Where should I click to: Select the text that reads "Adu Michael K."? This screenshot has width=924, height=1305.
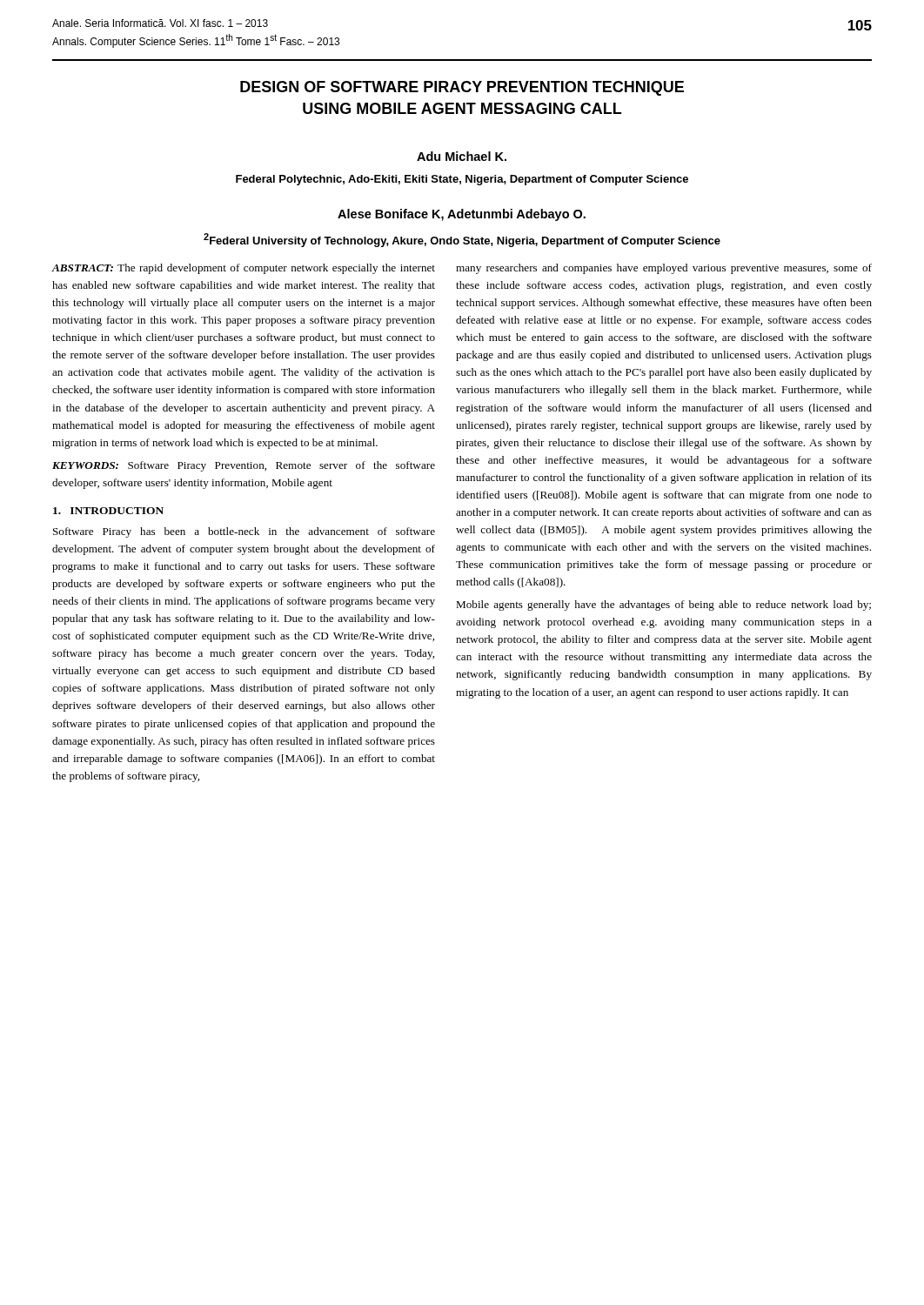coord(462,157)
